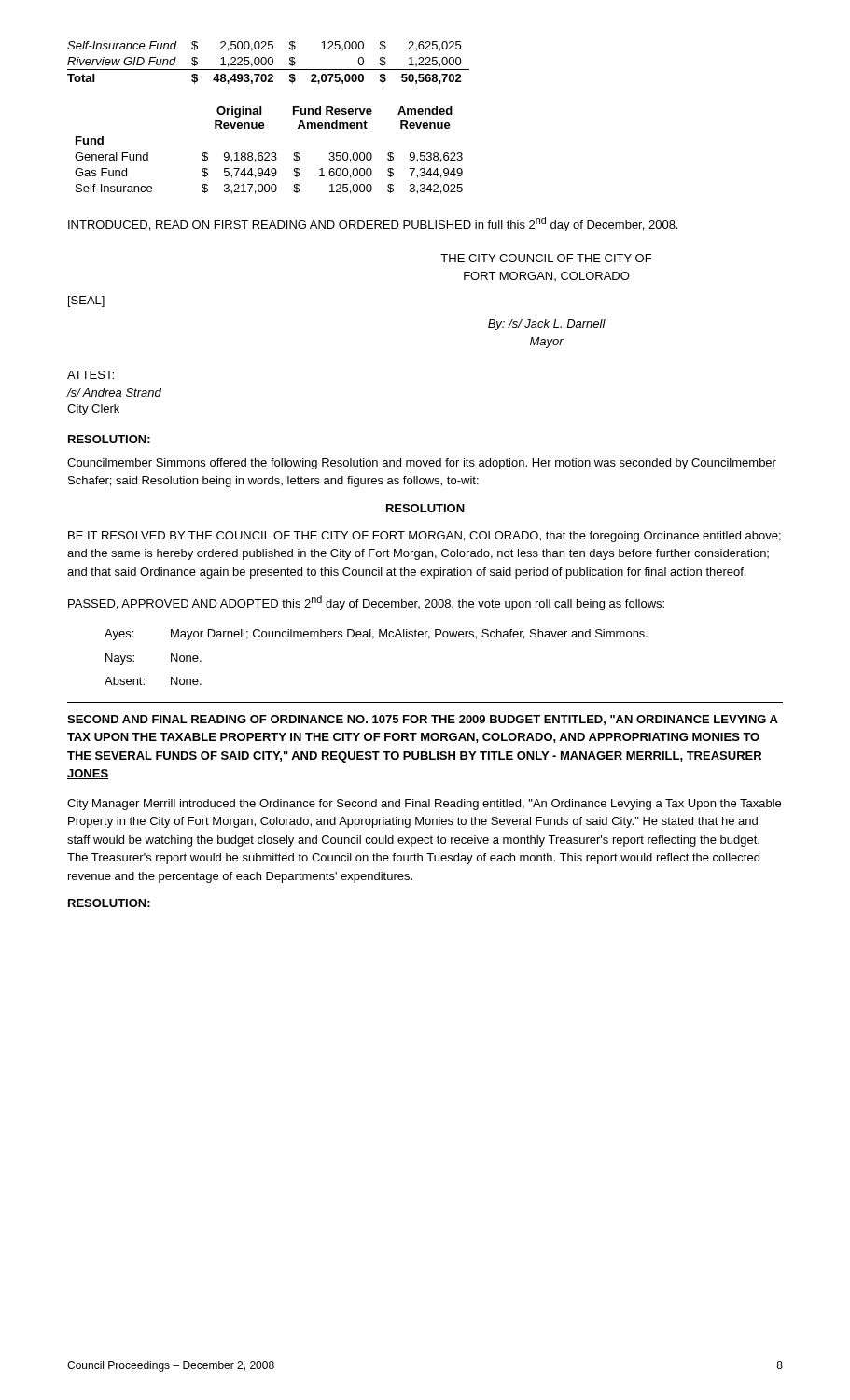Click on the element starting "SECOND AND FINAL READING OF ORDINANCE NO. 1075"
Viewport: 850px width, 1400px height.
[x=422, y=746]
